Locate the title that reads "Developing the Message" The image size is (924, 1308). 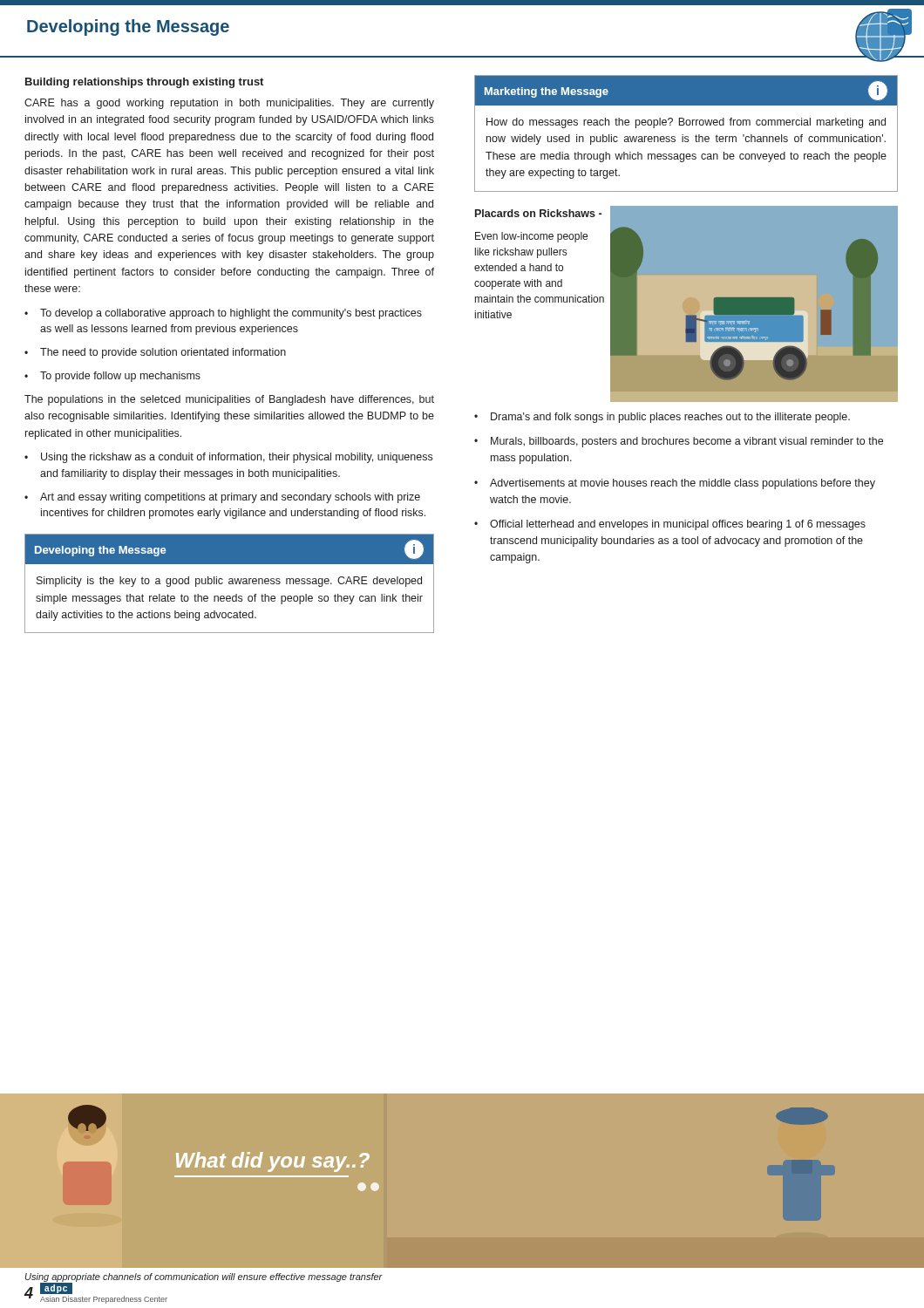[x=128, y=27]
